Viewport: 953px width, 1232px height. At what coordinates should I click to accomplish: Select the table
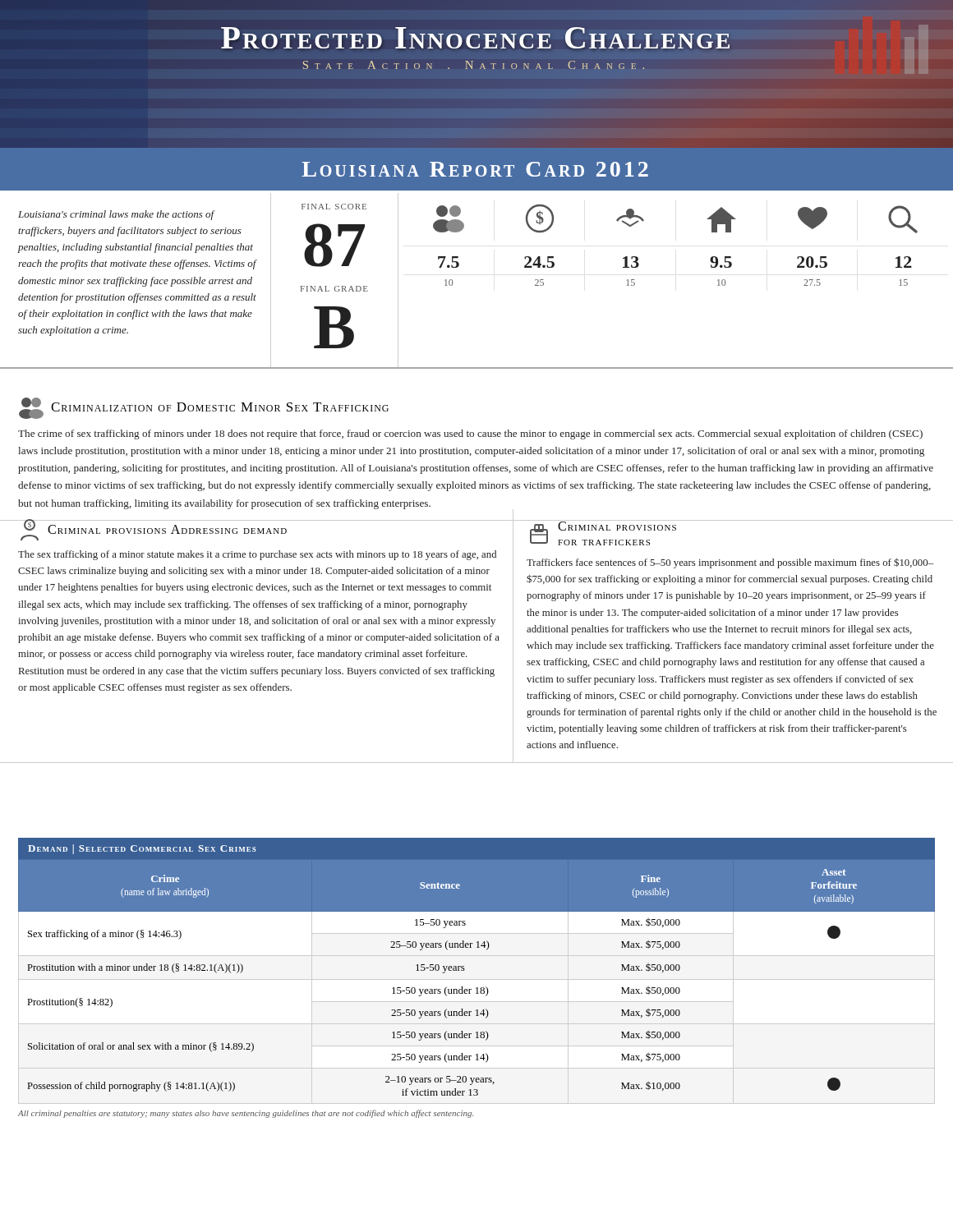coord(476,981)
